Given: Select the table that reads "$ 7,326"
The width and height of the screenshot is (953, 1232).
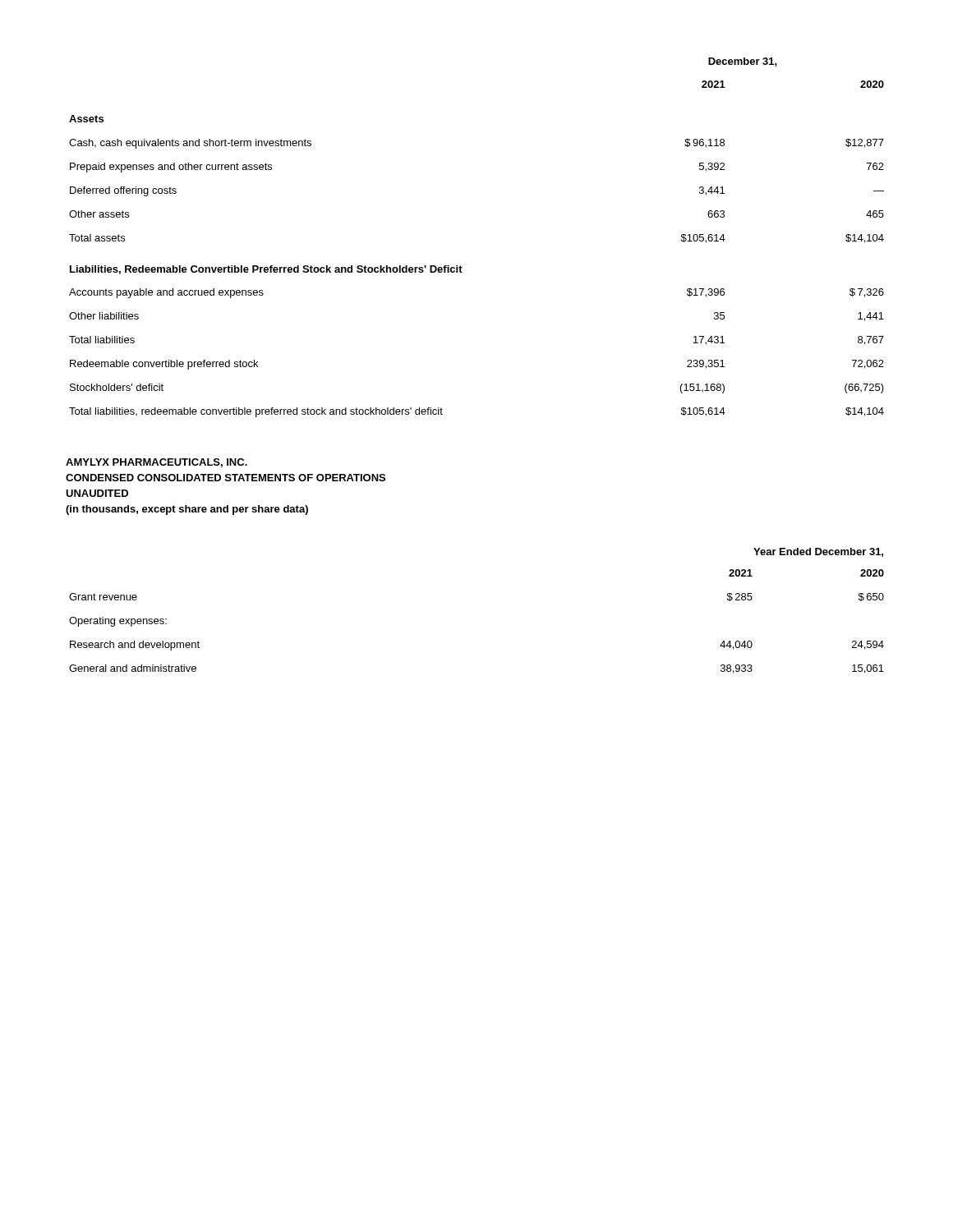Looking at the screenshot, I should pos(476,236).
